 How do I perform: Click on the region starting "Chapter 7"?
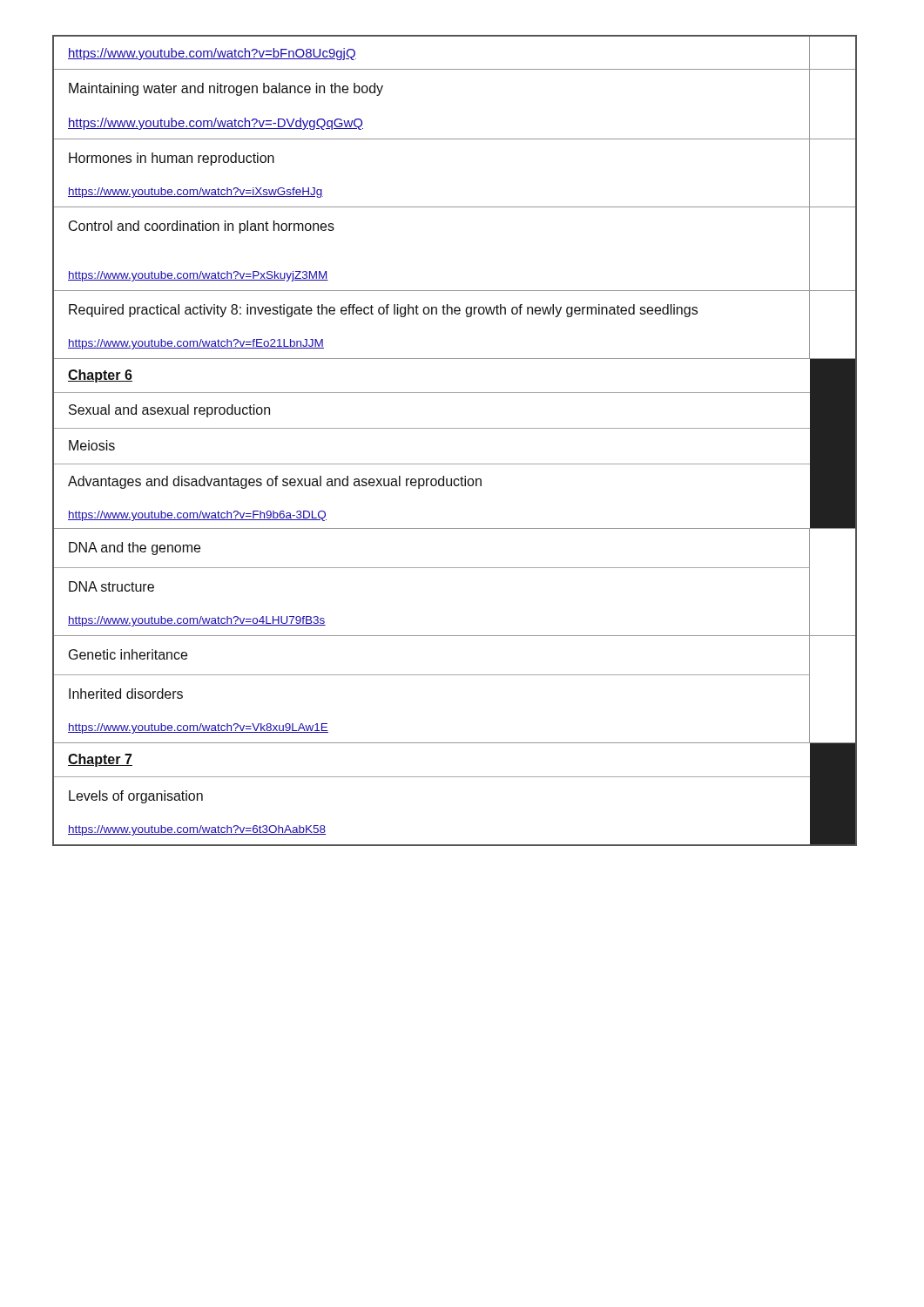tap(100, 759)
